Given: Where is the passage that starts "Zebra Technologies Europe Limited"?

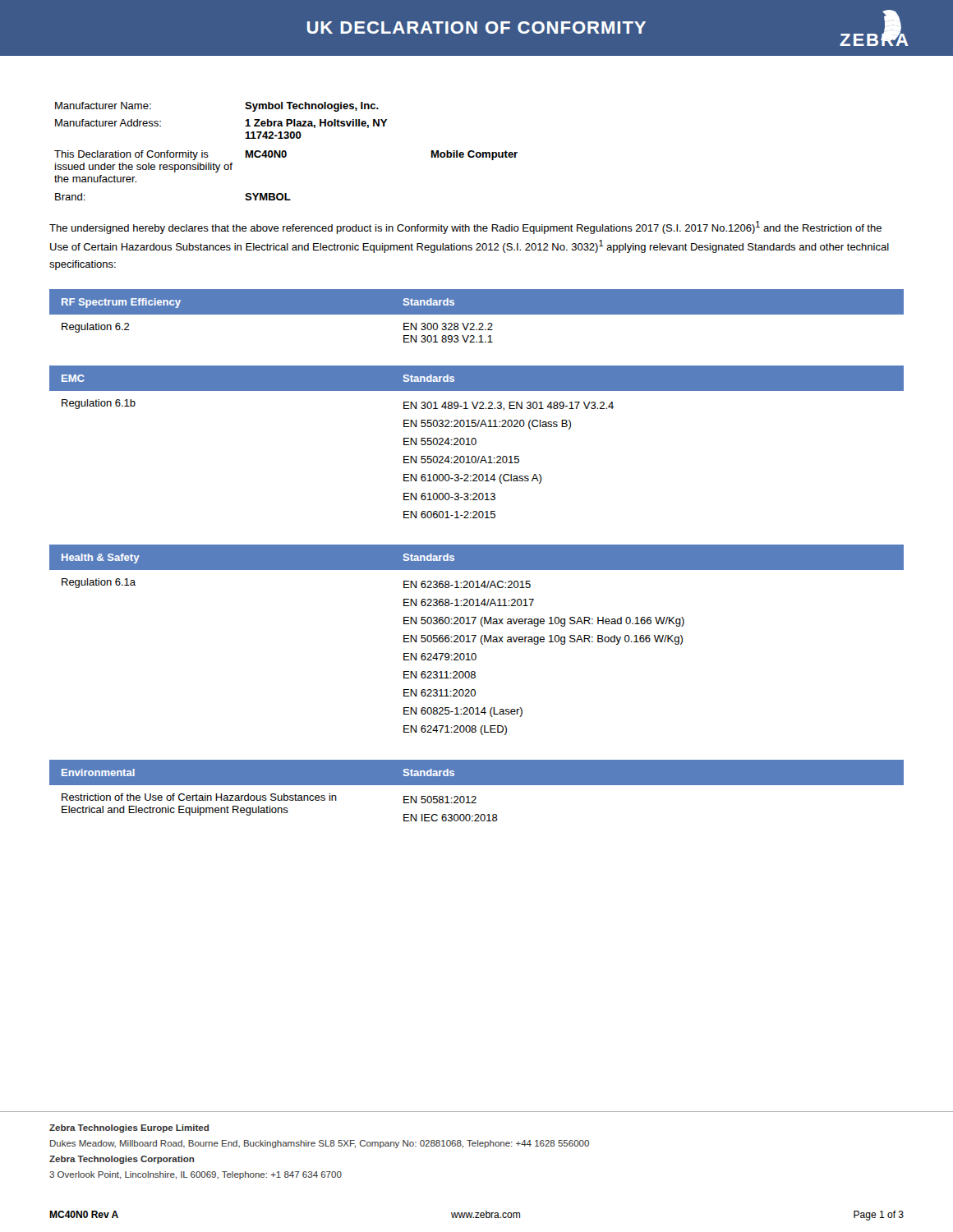Looking at the screenshot, I should point(319,1151).
